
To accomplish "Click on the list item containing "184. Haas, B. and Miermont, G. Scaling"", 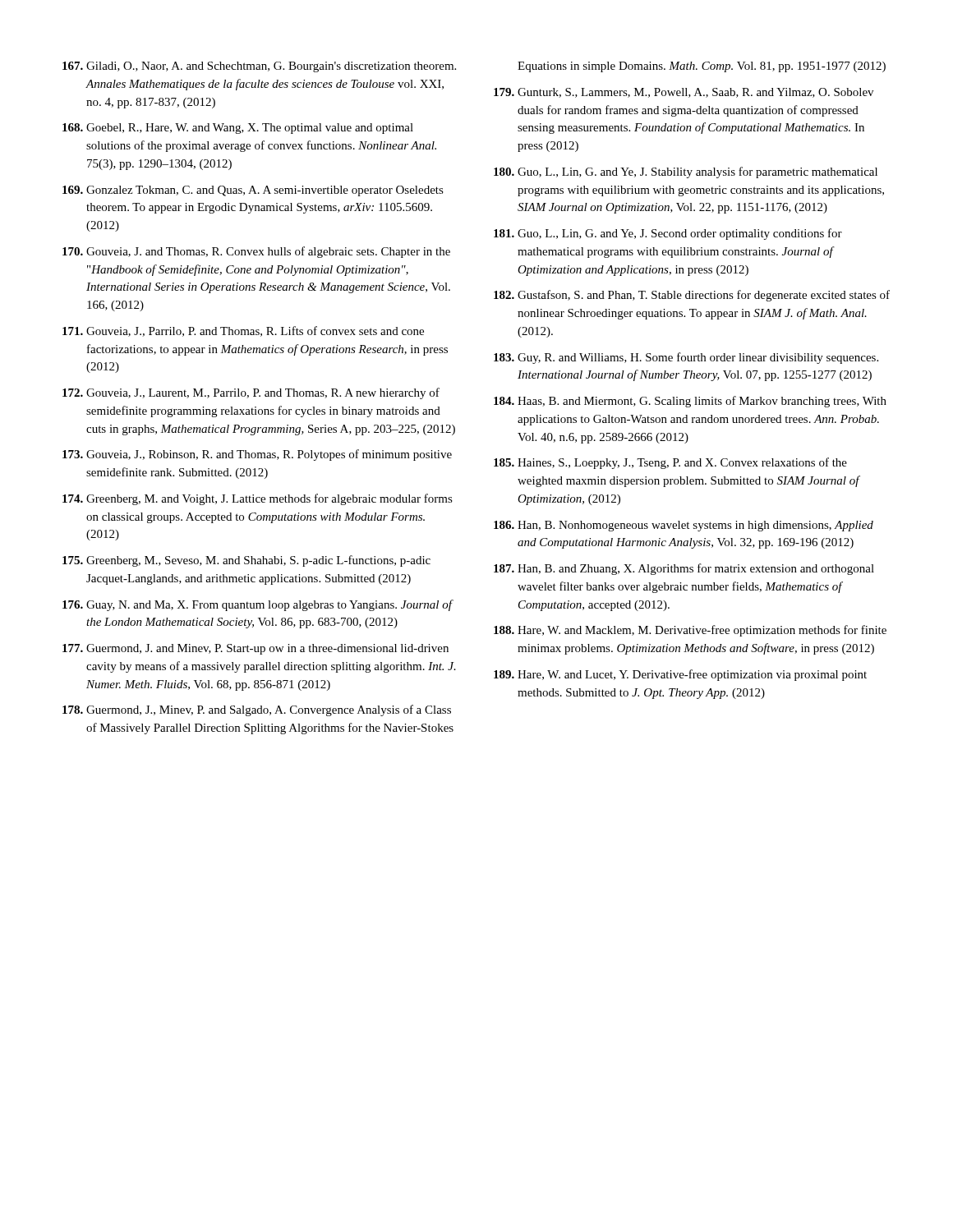I will 692,419.
